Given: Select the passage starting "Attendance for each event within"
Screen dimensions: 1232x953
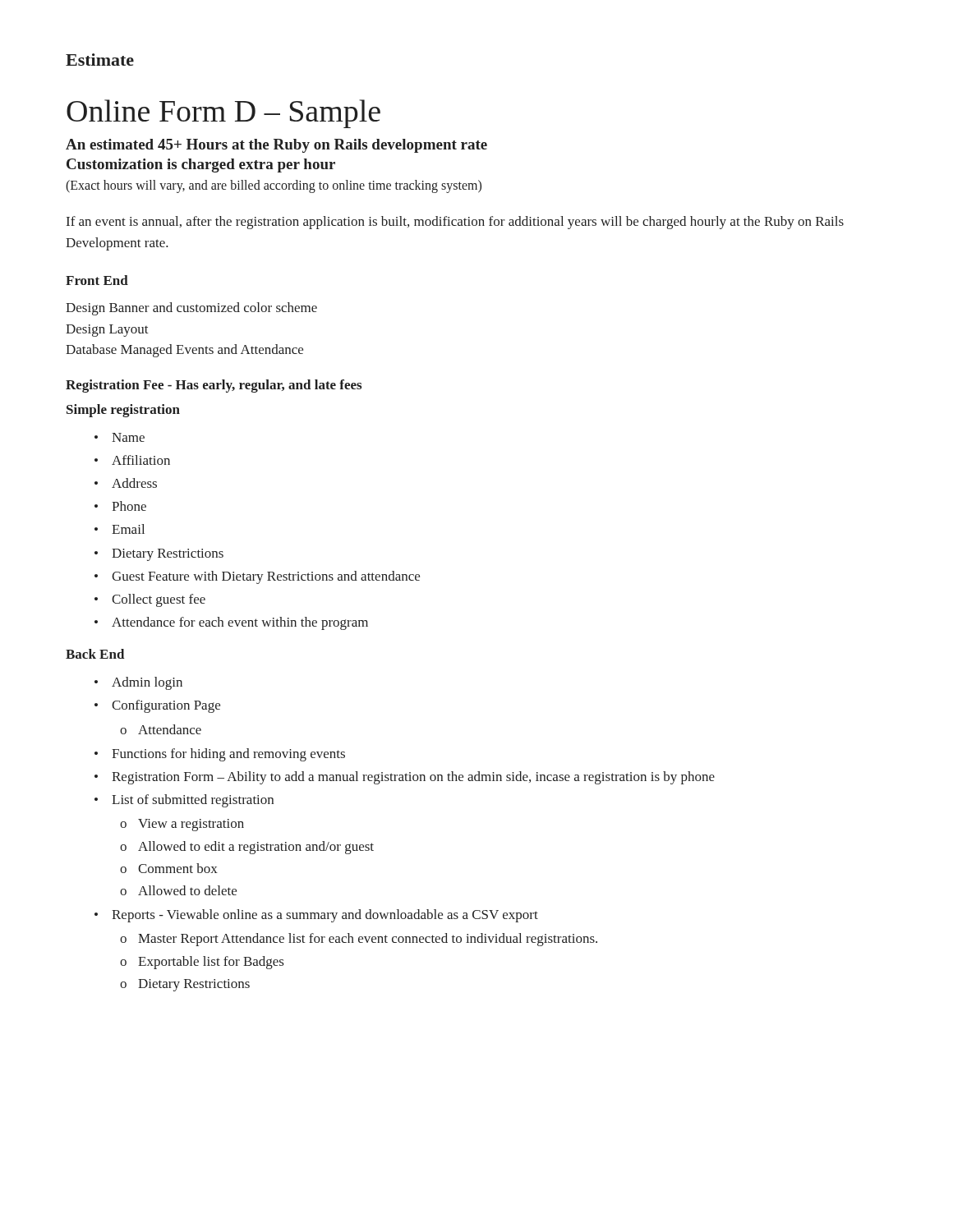Looking at the screenshot, I should 240,622.
